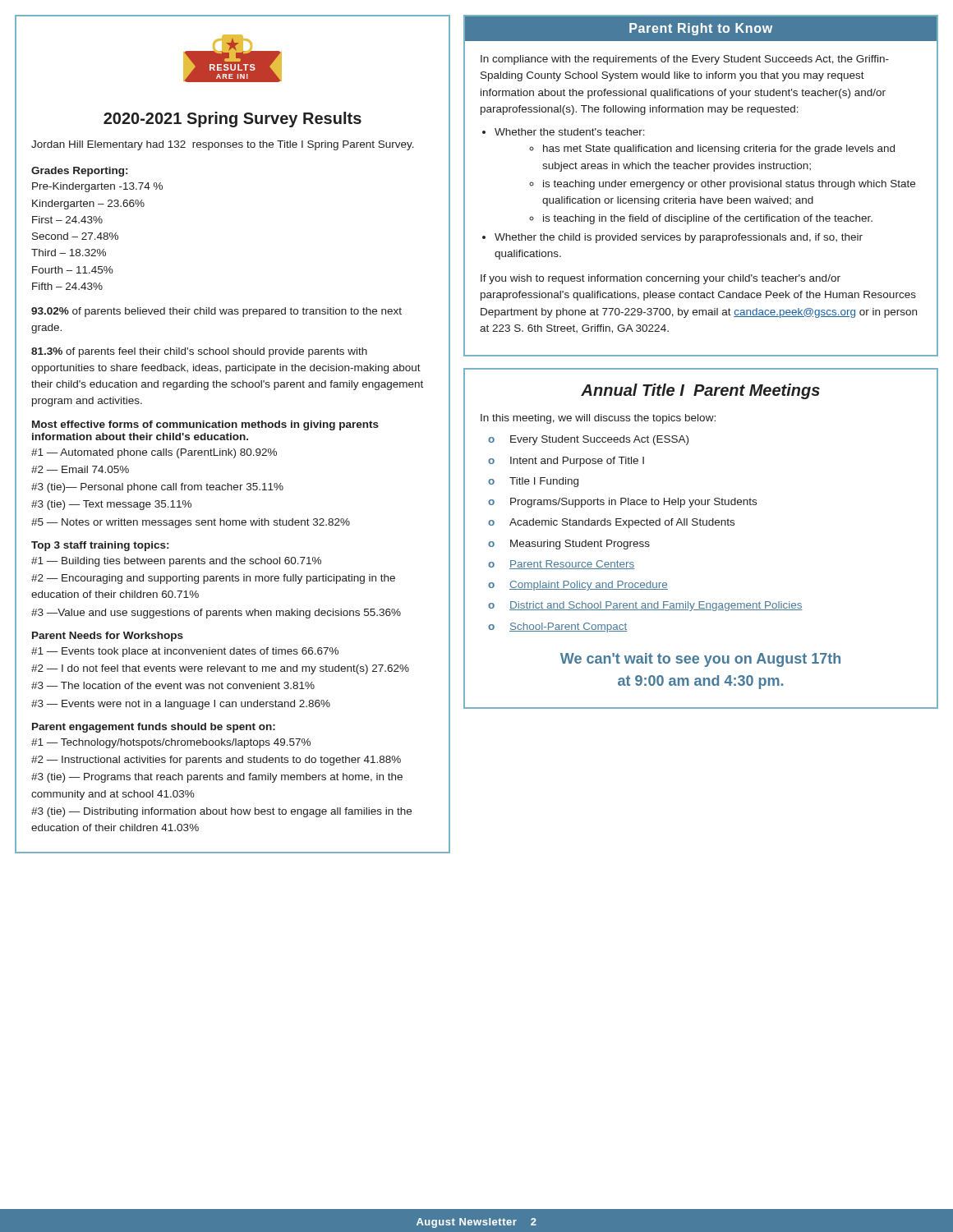This screenshot has width=953, height=1232.
Task: Where is the passage that starts "is teaching under emergency or other provisional"?
Action: pos(729,192)
